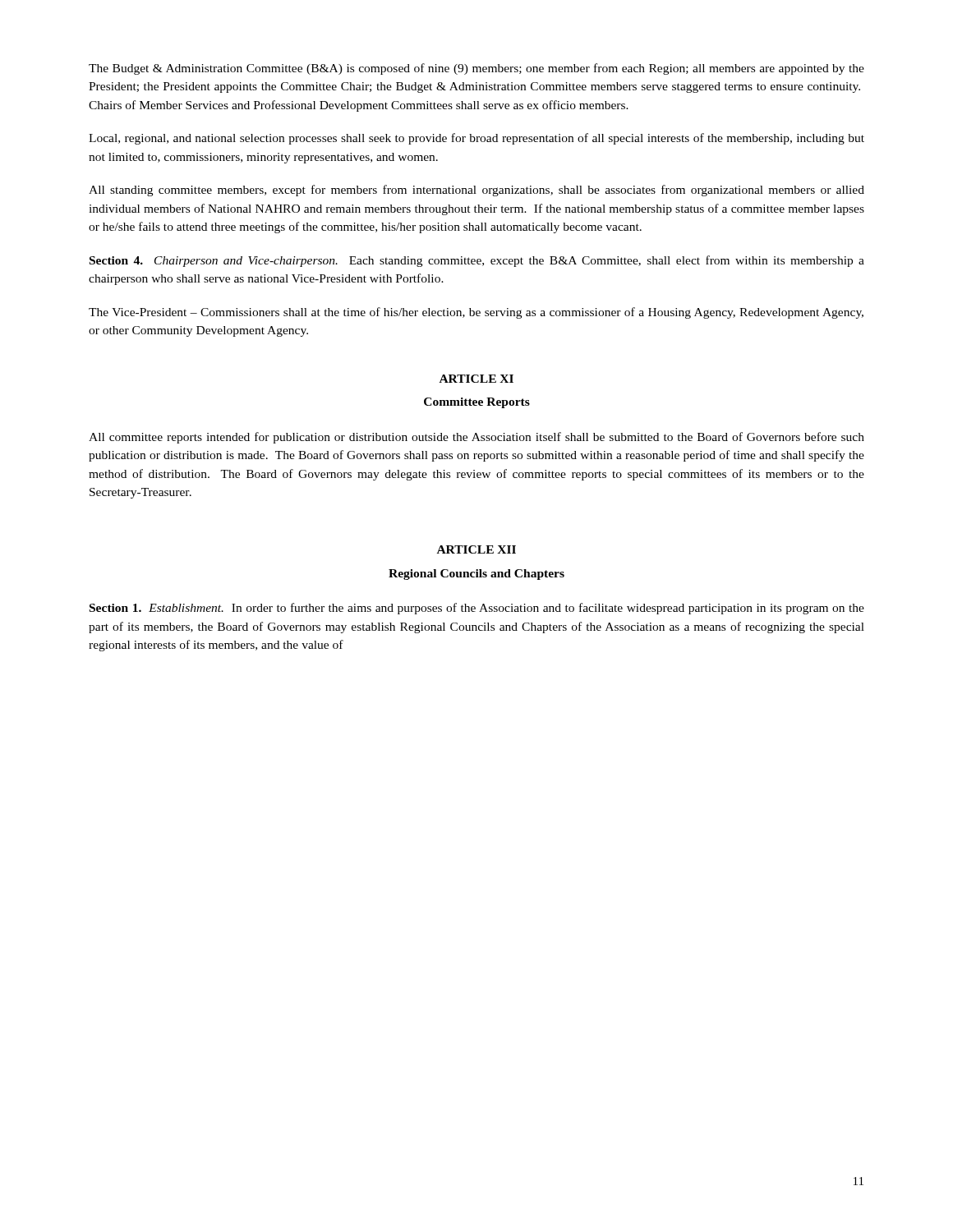
Task: Locate the element starting "The Vice-President – Commissioners shall"
Action: pos(476,321)
